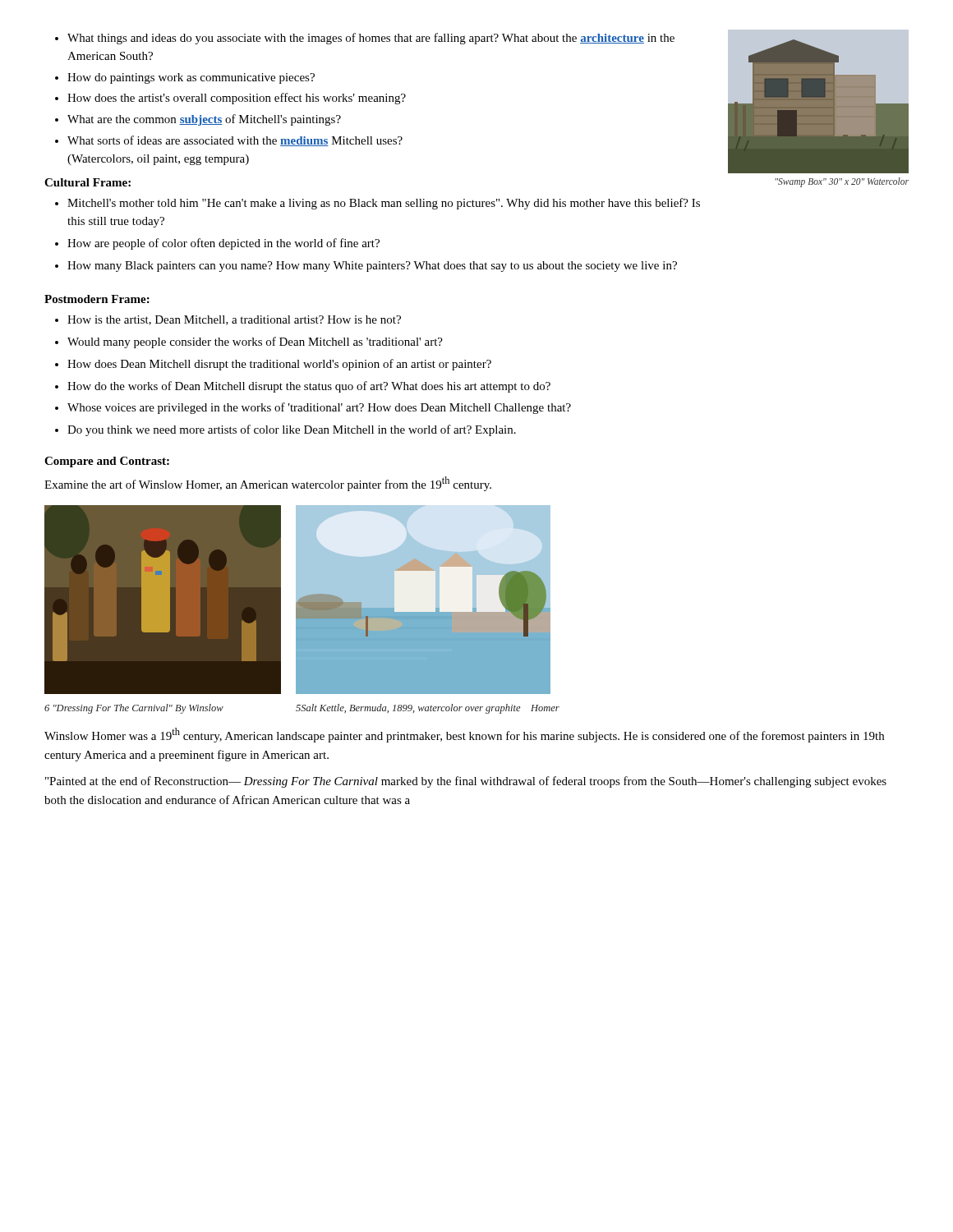This screenshot has width=953, height=1232.
Task: Point to the caption beginning "5Salt Kettle, Bermuda, 1899, watercolor over"
Action: (x=427, y=708)
